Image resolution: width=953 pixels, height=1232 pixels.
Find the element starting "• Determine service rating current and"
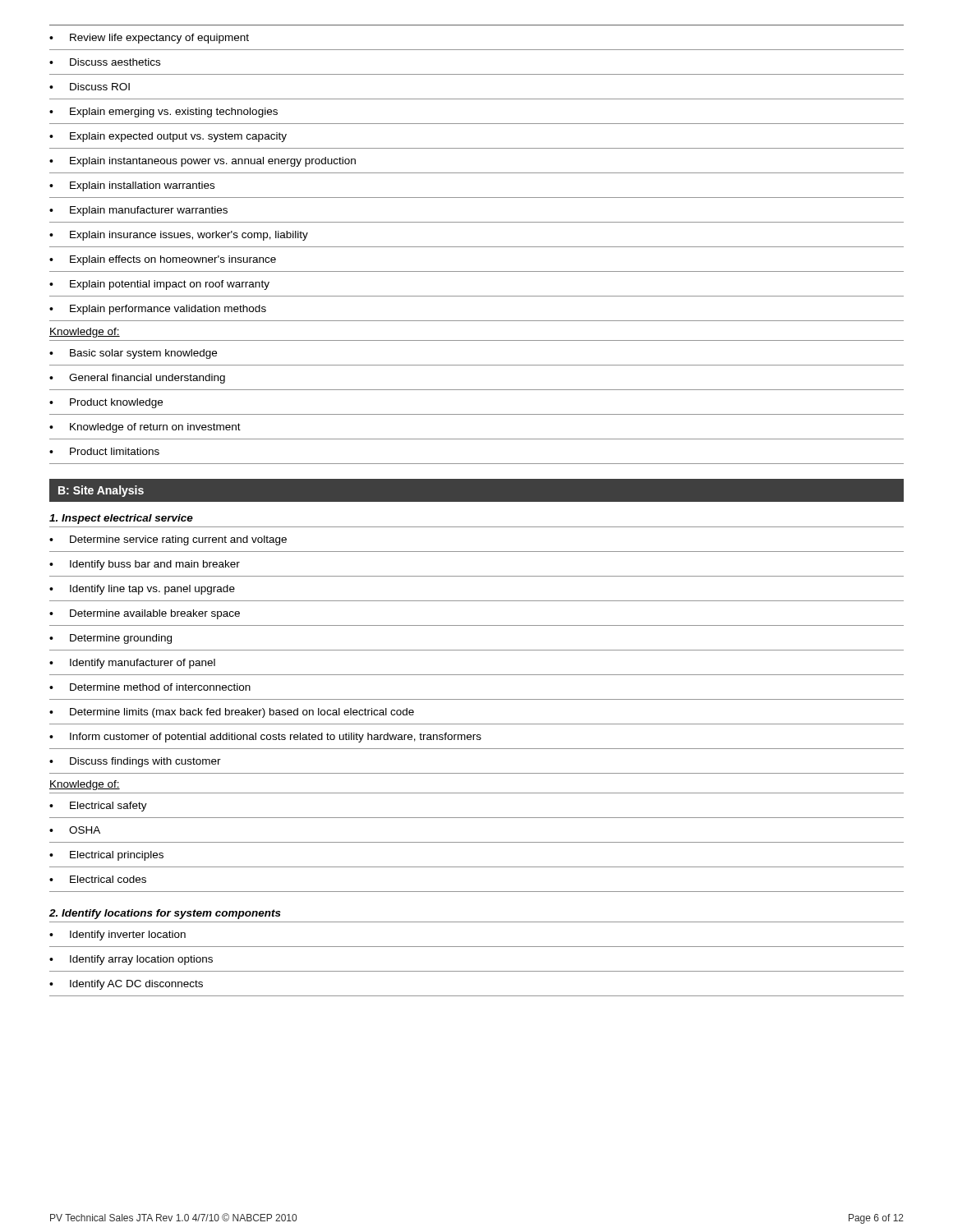tap(476, 540)
